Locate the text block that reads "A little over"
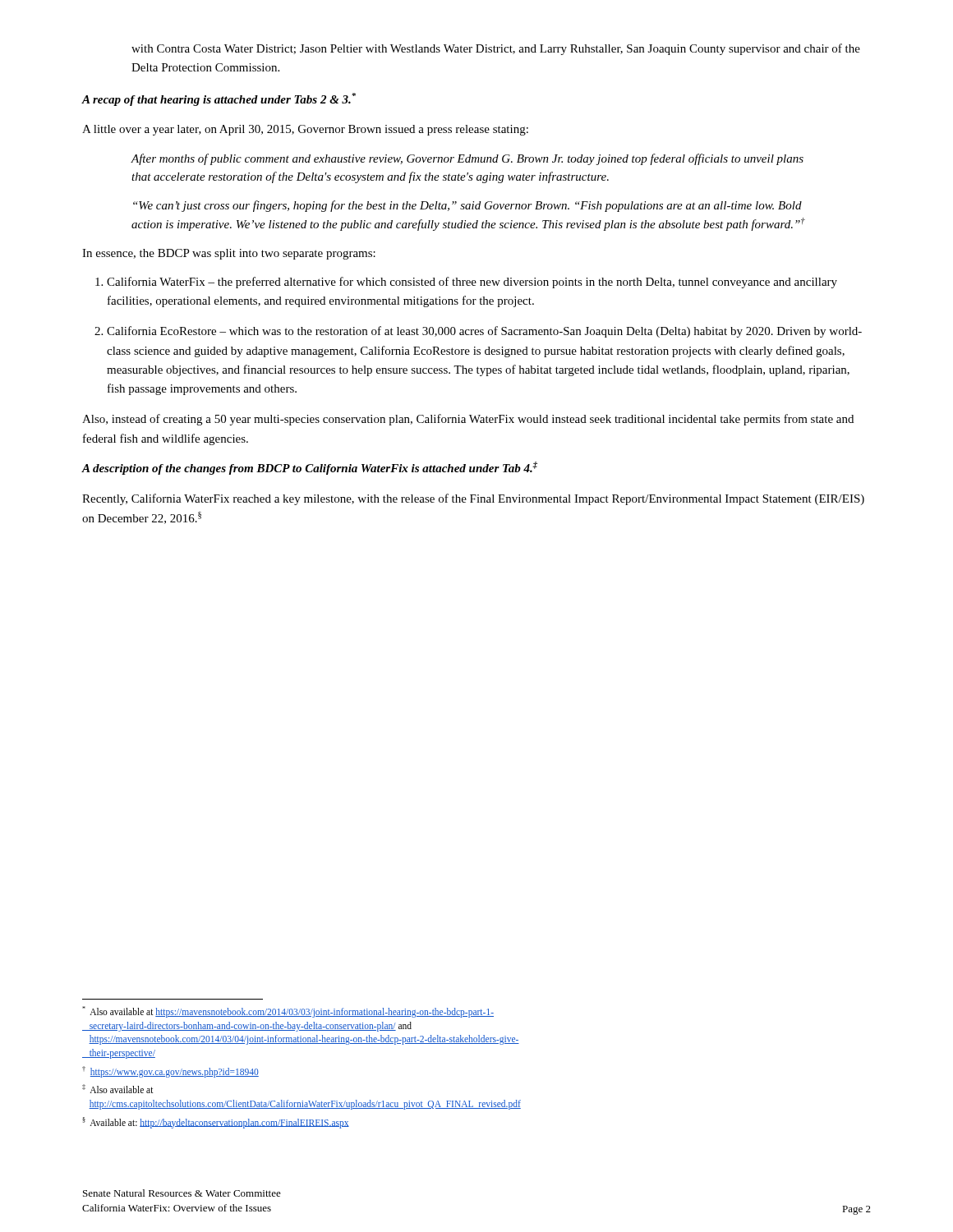The width and height of the screenshot is (953, 1232). pos(306,129)
